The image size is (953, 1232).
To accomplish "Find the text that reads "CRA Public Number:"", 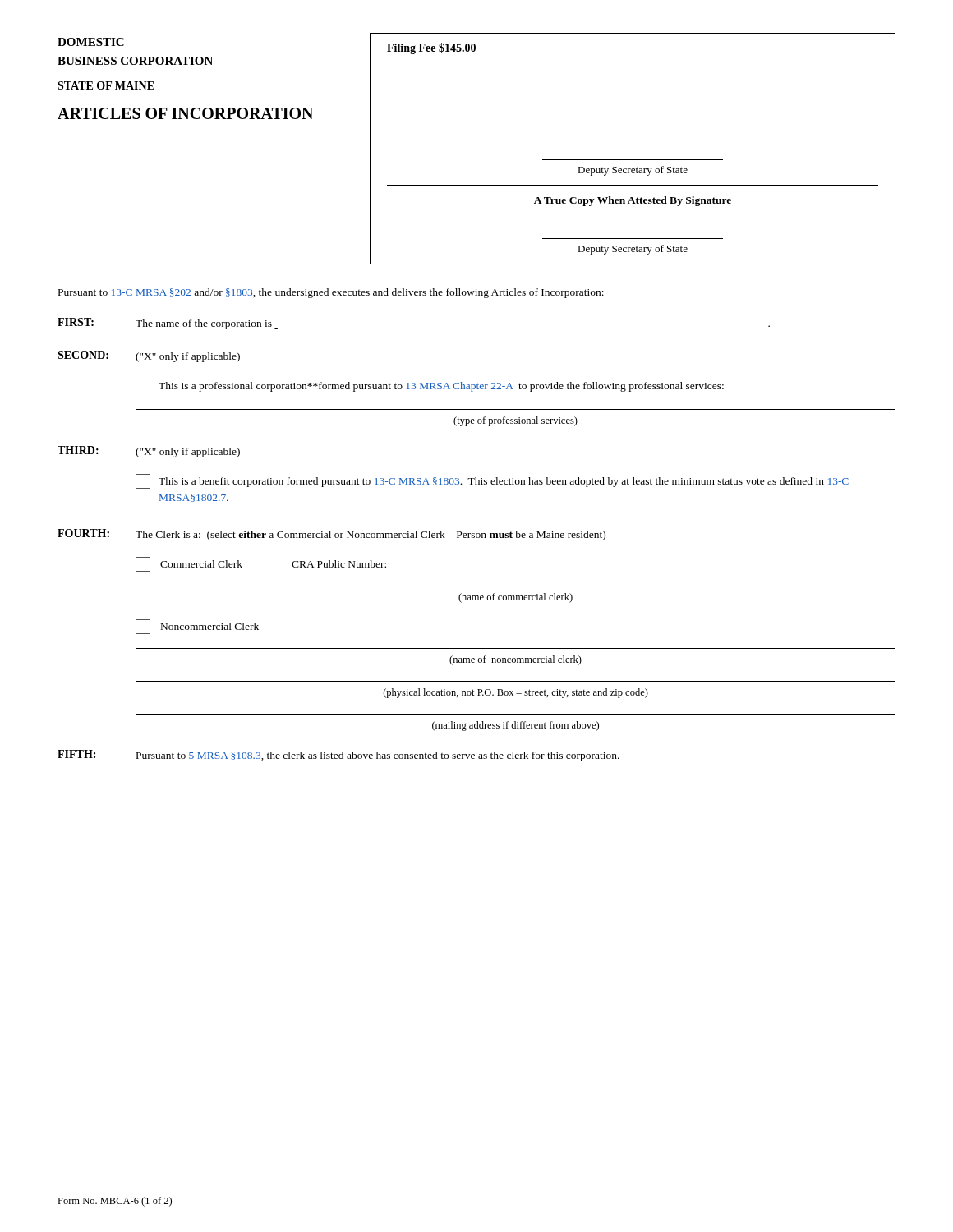I will click(x=411, y=565).
